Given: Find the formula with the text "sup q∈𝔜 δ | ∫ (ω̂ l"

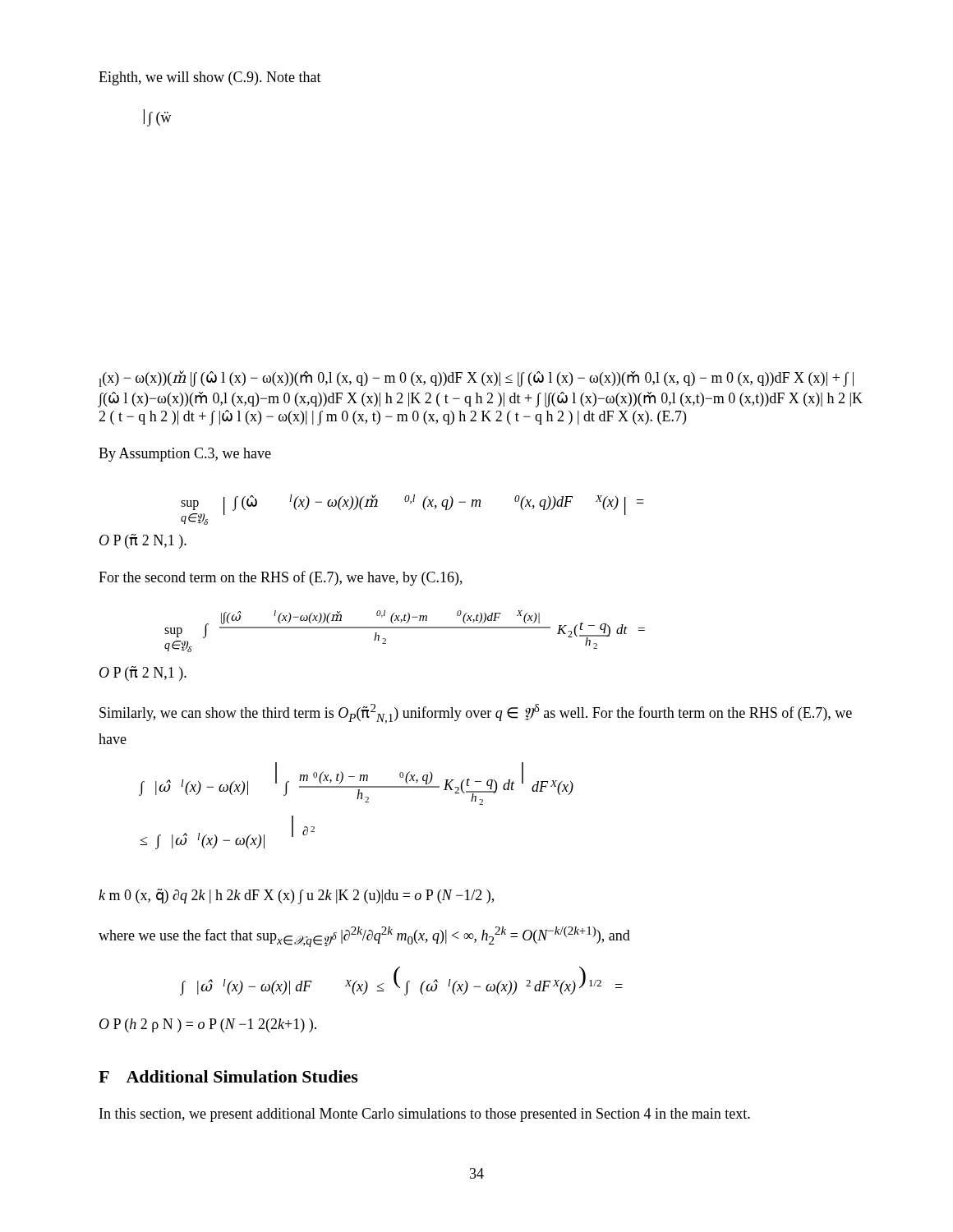Looking at the screenshot, I should pos(452,511).
